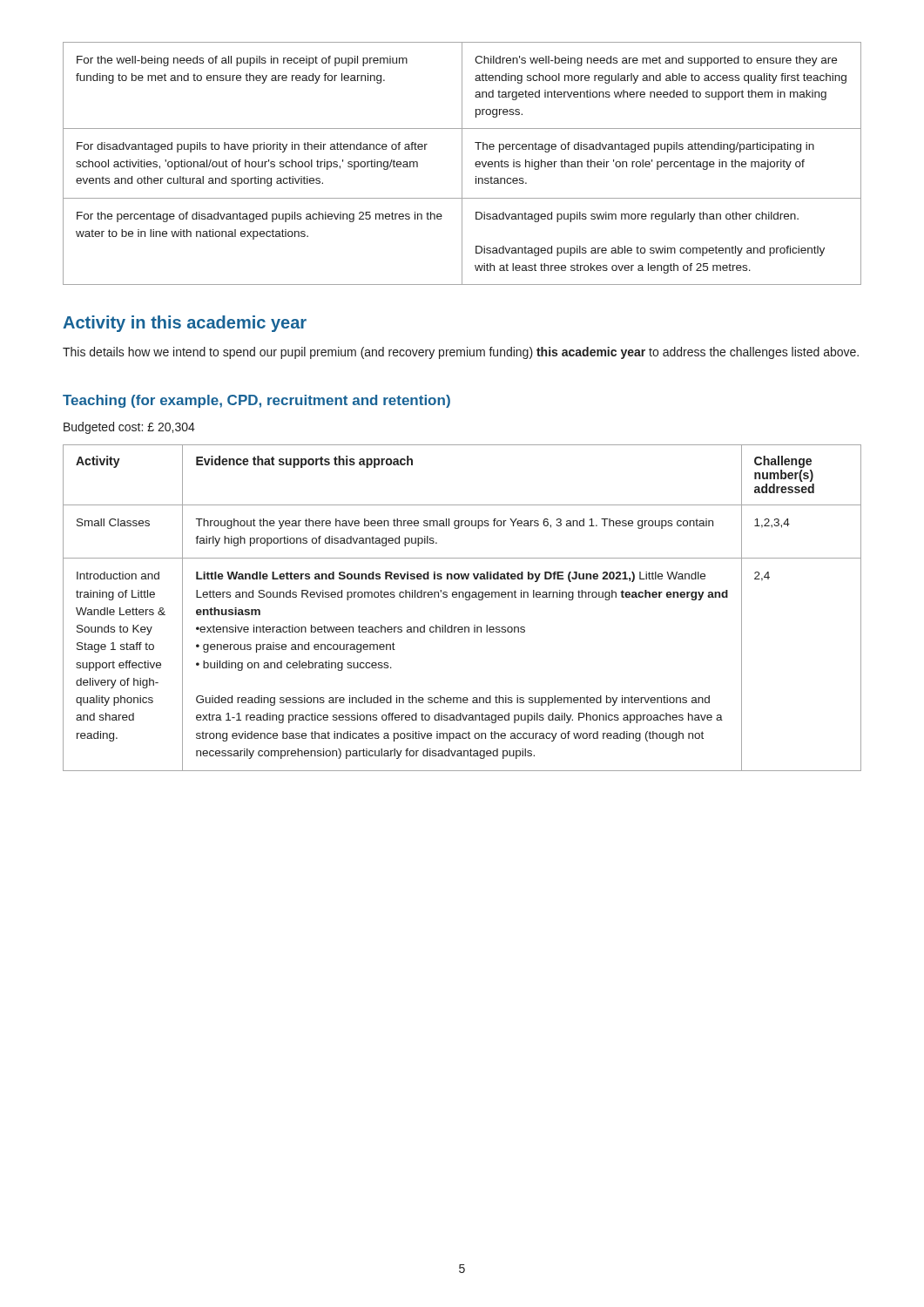This screenshot has width=924, height=1307.
Task: Where is the section header that starts "Activity in this"?
Action: click(185, 323)
